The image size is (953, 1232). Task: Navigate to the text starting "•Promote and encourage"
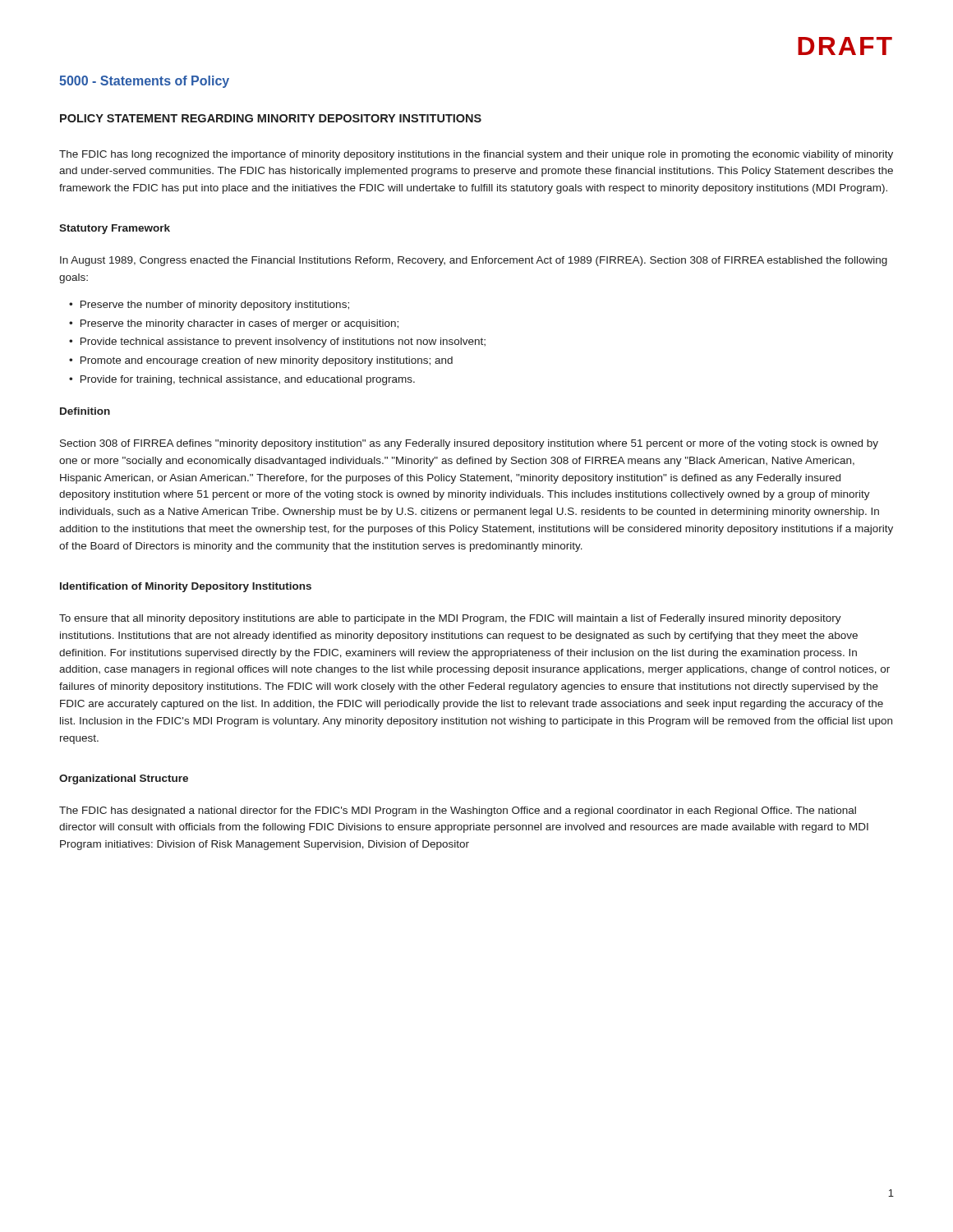261,361
